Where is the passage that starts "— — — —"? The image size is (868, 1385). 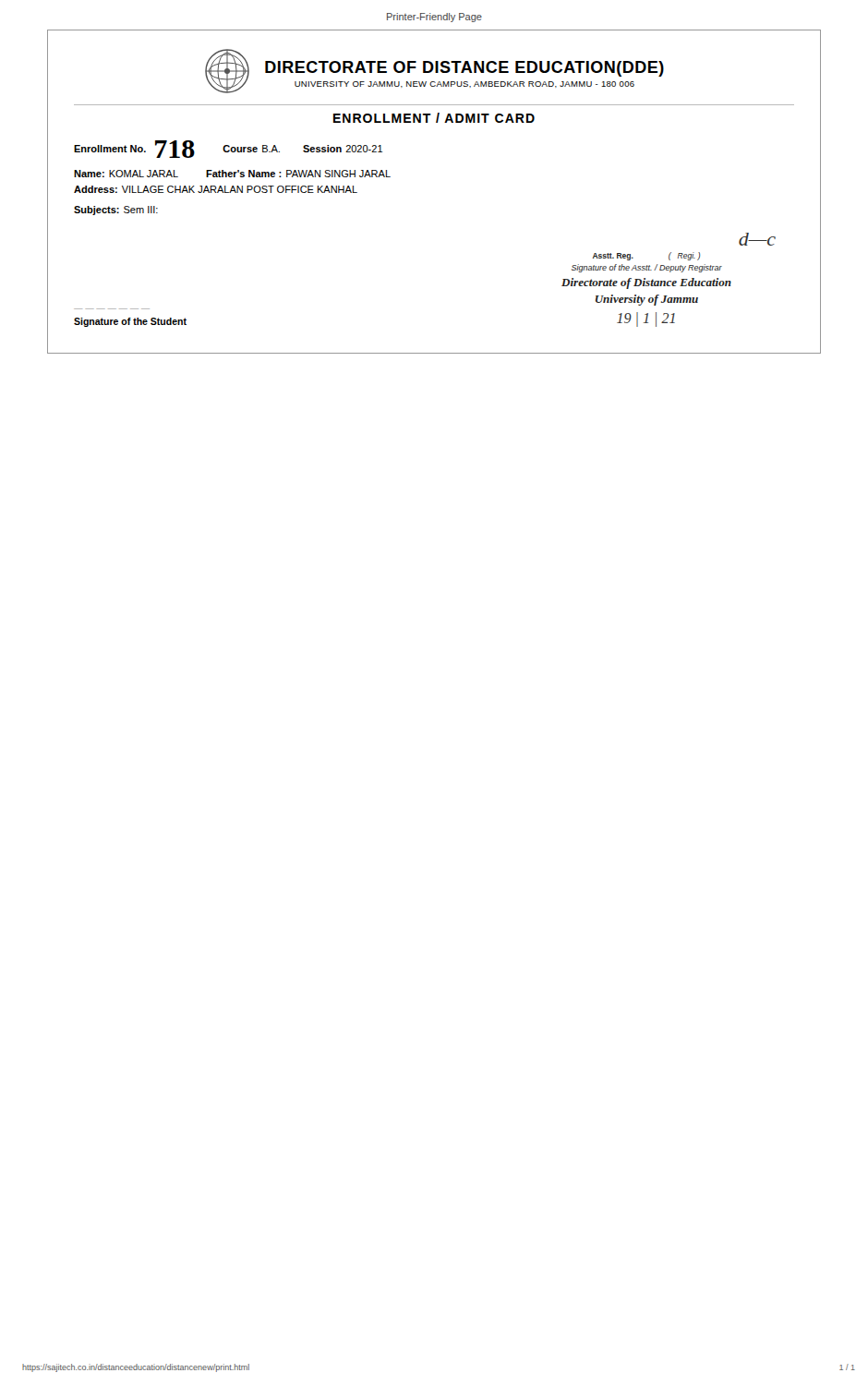(175, 315)
